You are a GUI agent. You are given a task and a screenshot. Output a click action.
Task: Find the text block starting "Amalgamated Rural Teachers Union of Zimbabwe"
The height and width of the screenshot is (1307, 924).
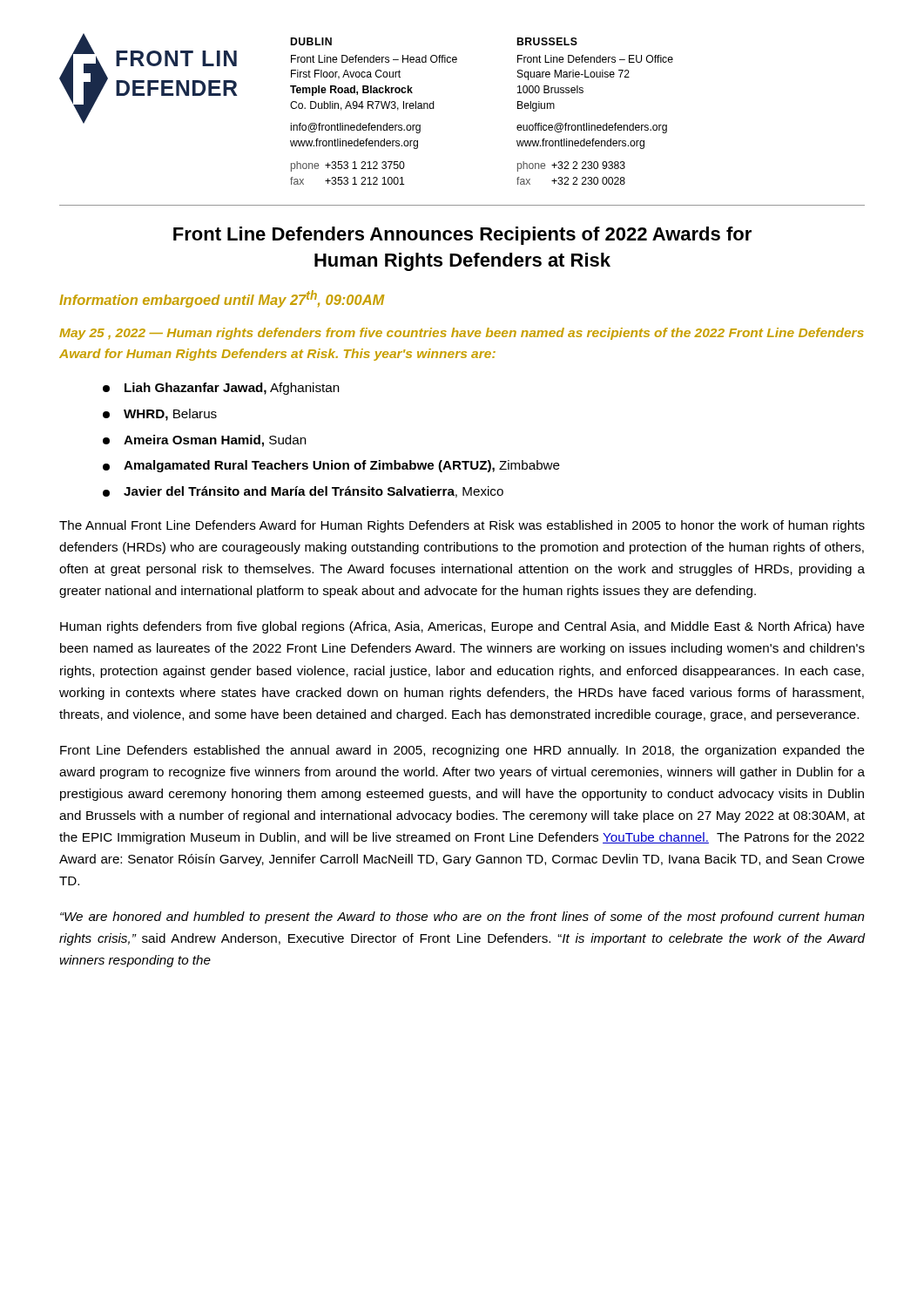click(x=484, y=466)
